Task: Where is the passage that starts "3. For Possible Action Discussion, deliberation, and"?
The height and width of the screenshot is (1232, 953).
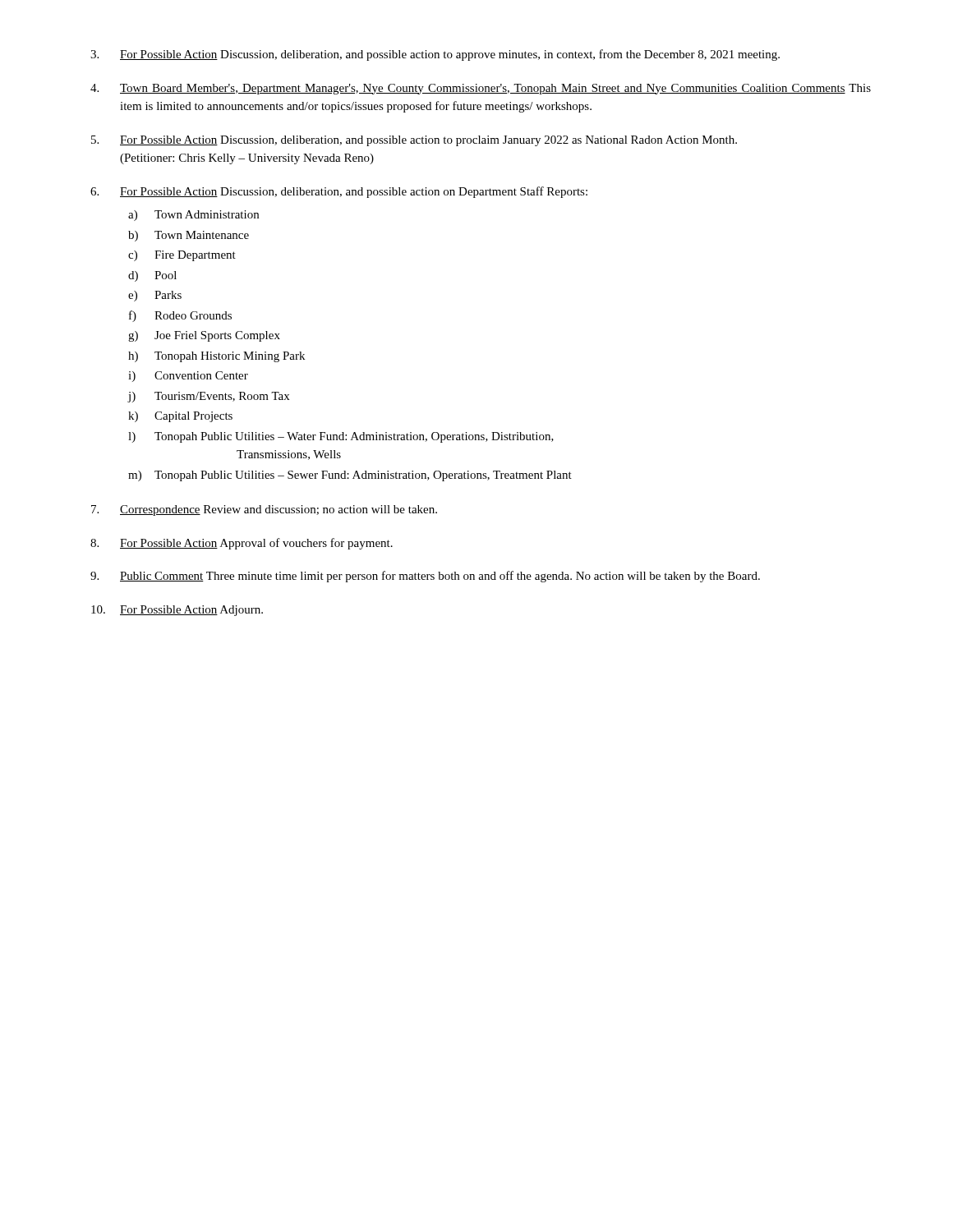Action: point(481,54)
